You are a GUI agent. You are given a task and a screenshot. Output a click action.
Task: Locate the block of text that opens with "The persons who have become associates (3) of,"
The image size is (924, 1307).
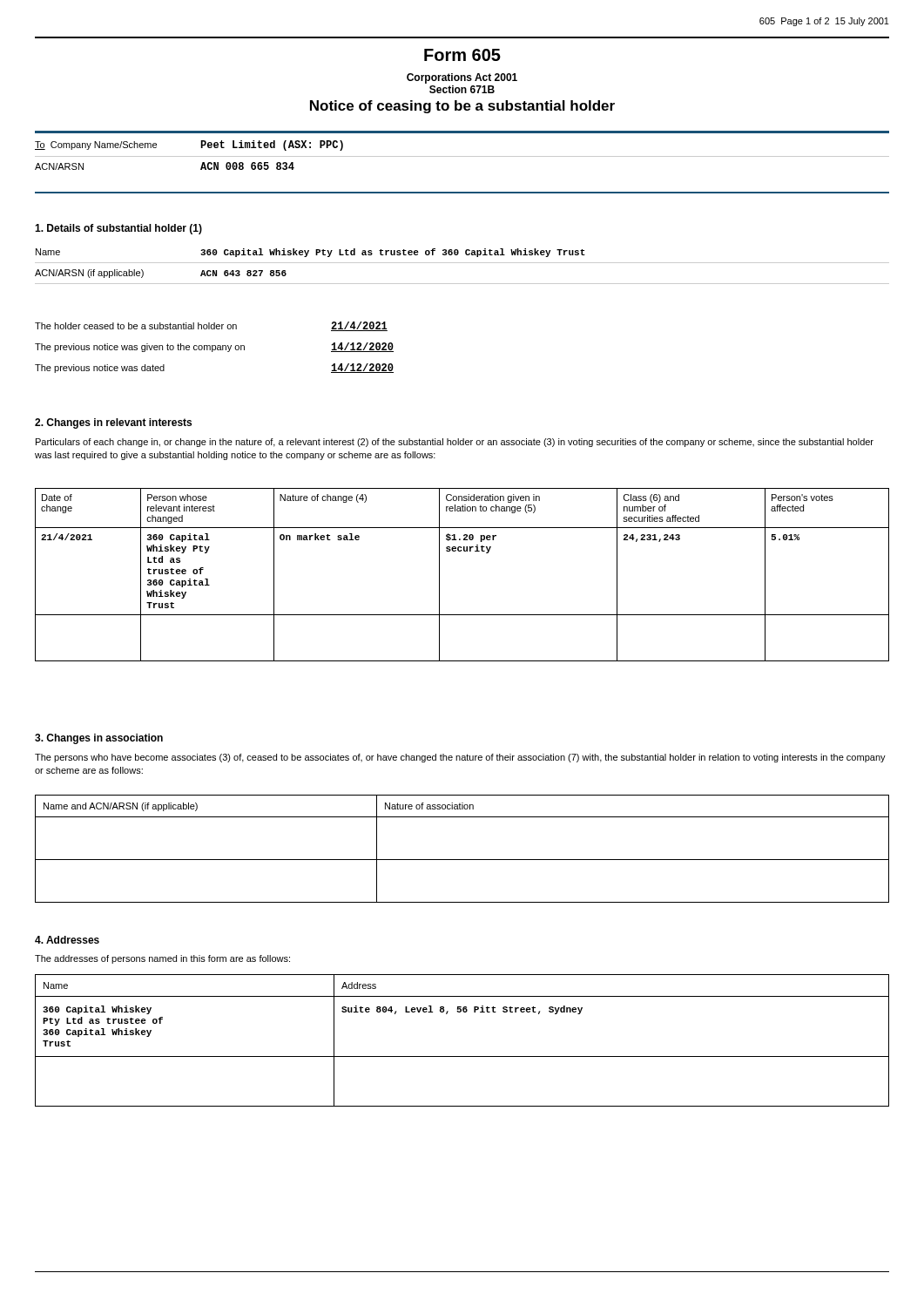click(x=460, y=764)
